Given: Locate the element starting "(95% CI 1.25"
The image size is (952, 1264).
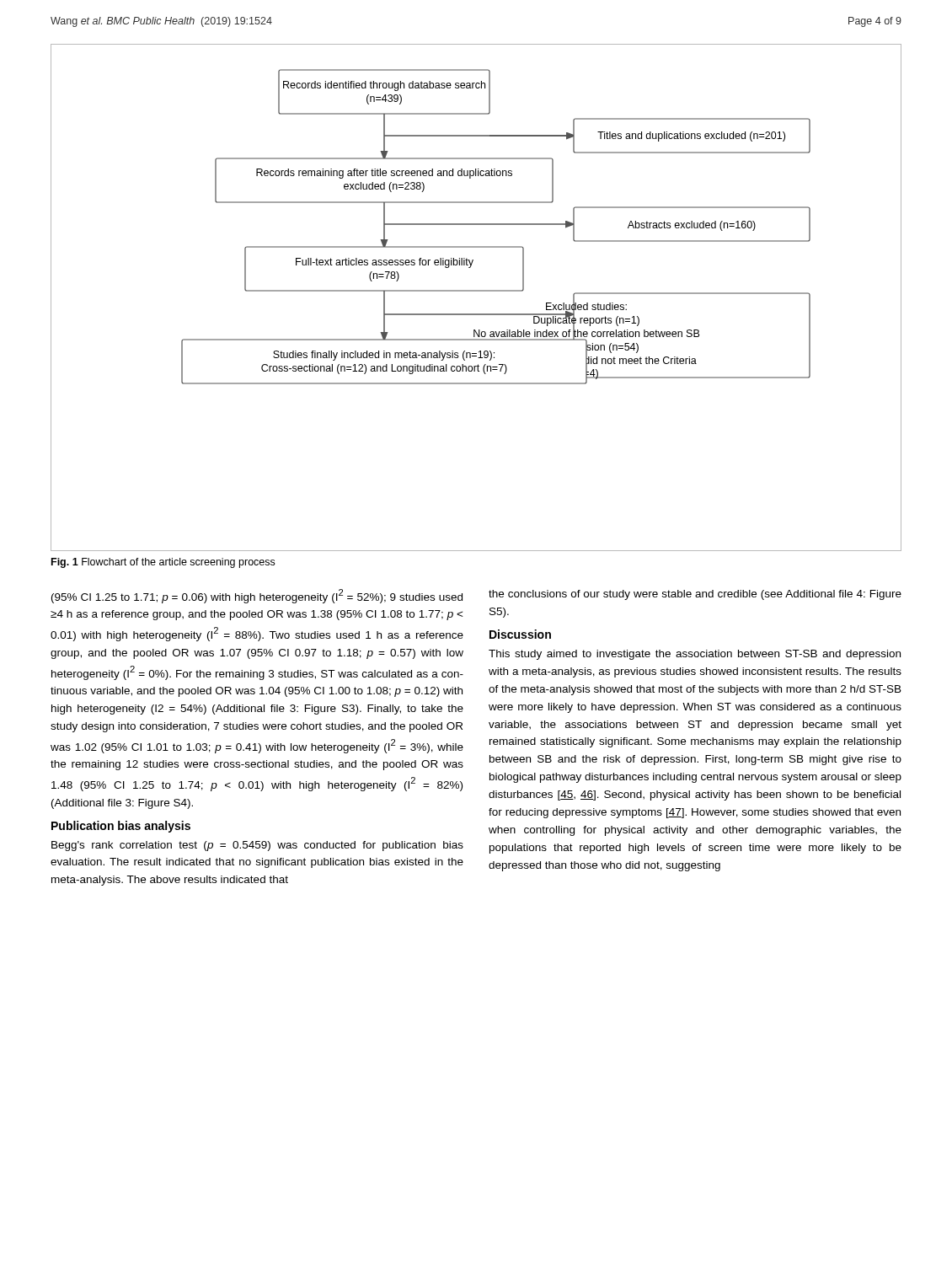Looking at the screenshot, I should (257, 699).
